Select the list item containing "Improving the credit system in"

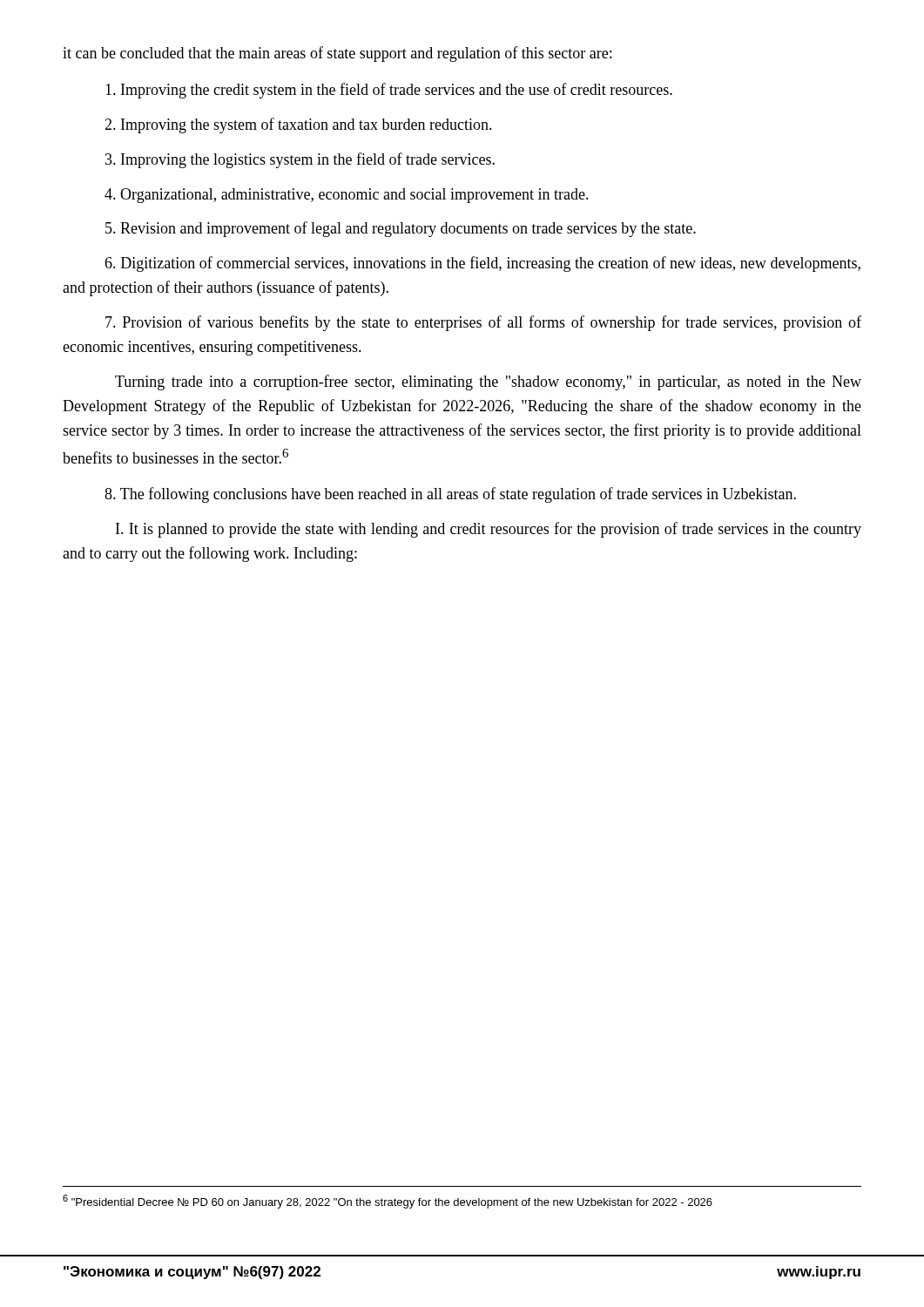click(462, 90)
